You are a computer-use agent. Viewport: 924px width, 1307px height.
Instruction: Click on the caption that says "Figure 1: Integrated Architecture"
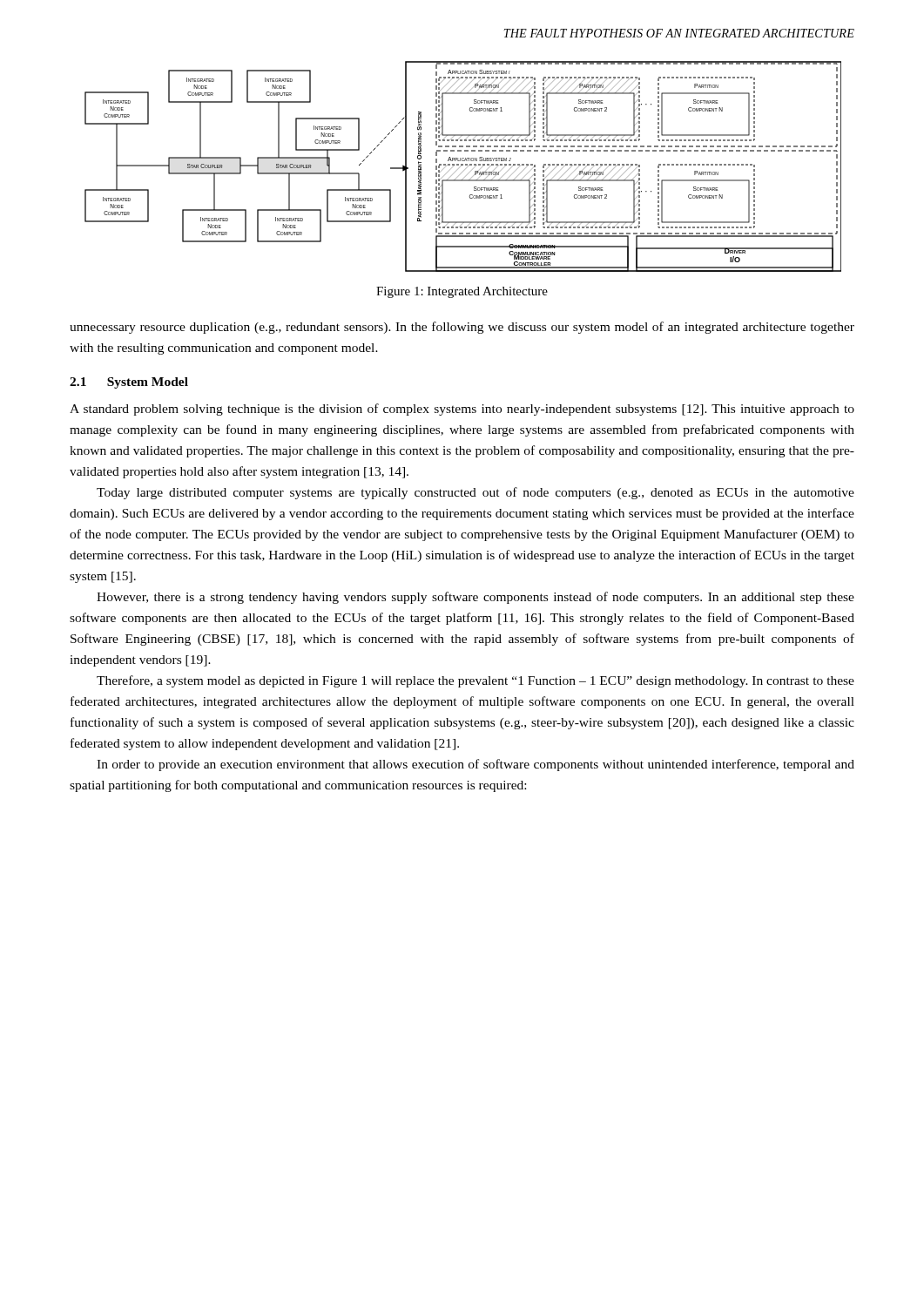[x=462, y=291]
